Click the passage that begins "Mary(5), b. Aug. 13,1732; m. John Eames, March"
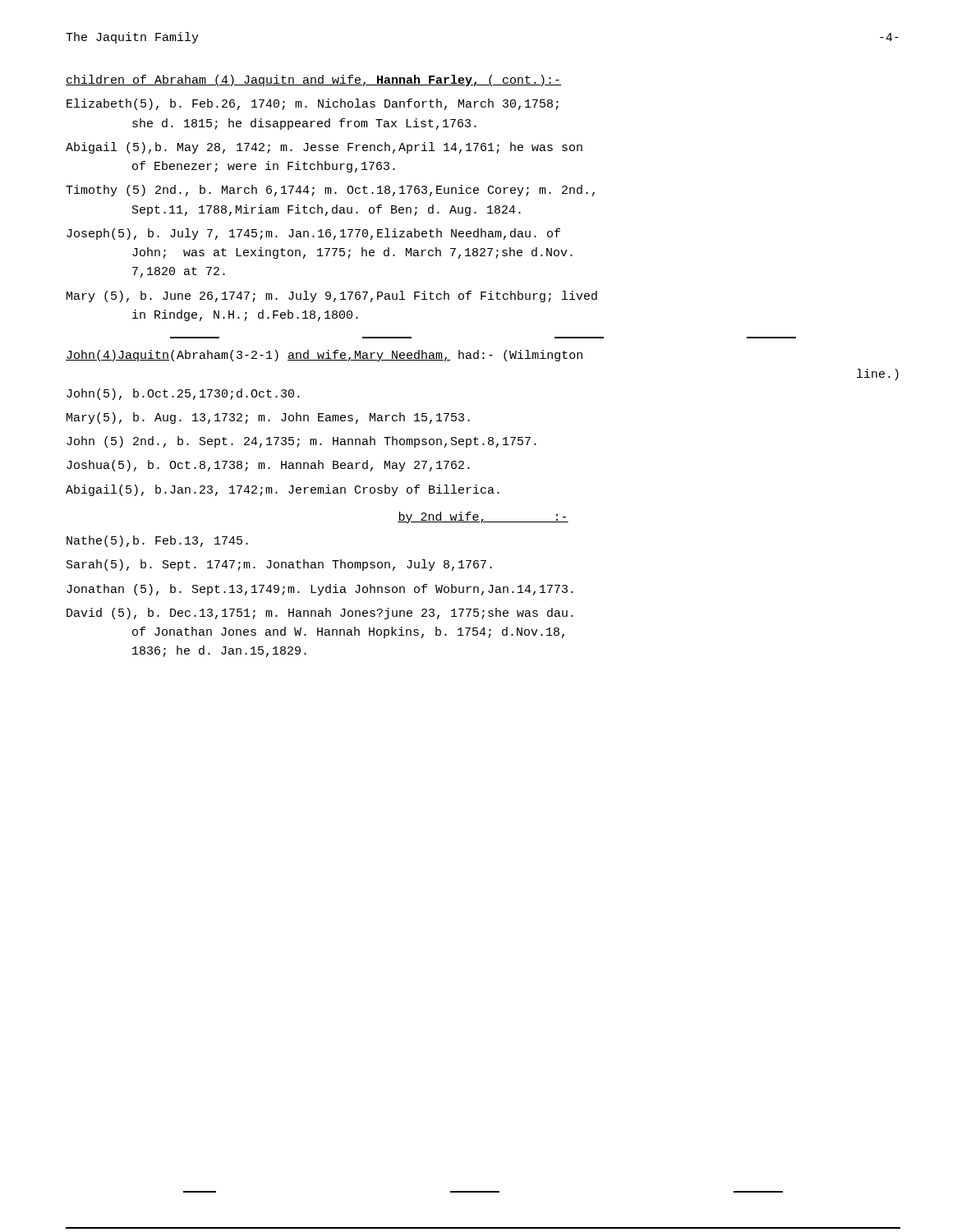 (269, 418)
